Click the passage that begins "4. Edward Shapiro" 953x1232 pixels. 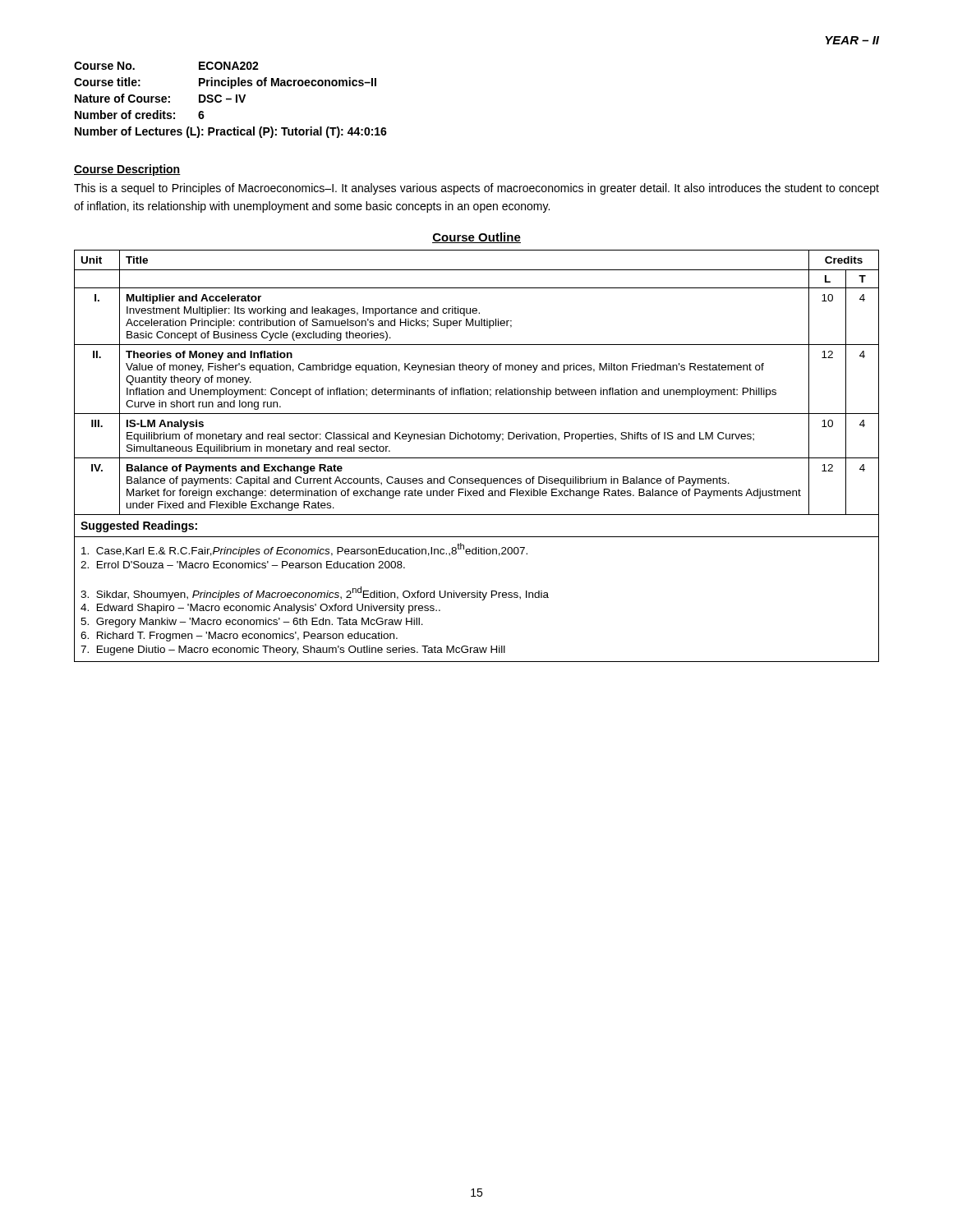pyautogui.click(x=261, y=608)
